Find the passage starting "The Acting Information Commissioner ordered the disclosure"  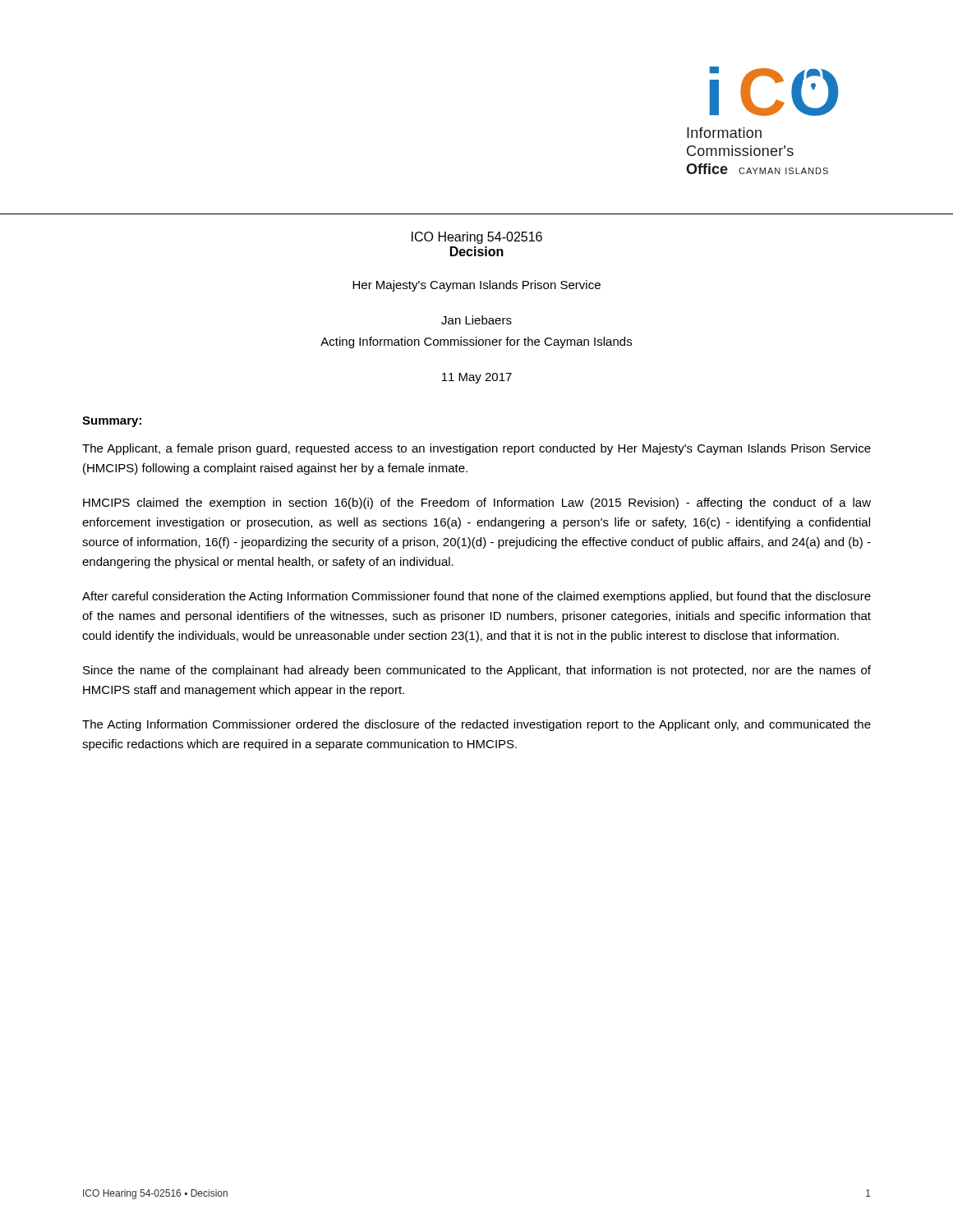(x=476, y=734)
